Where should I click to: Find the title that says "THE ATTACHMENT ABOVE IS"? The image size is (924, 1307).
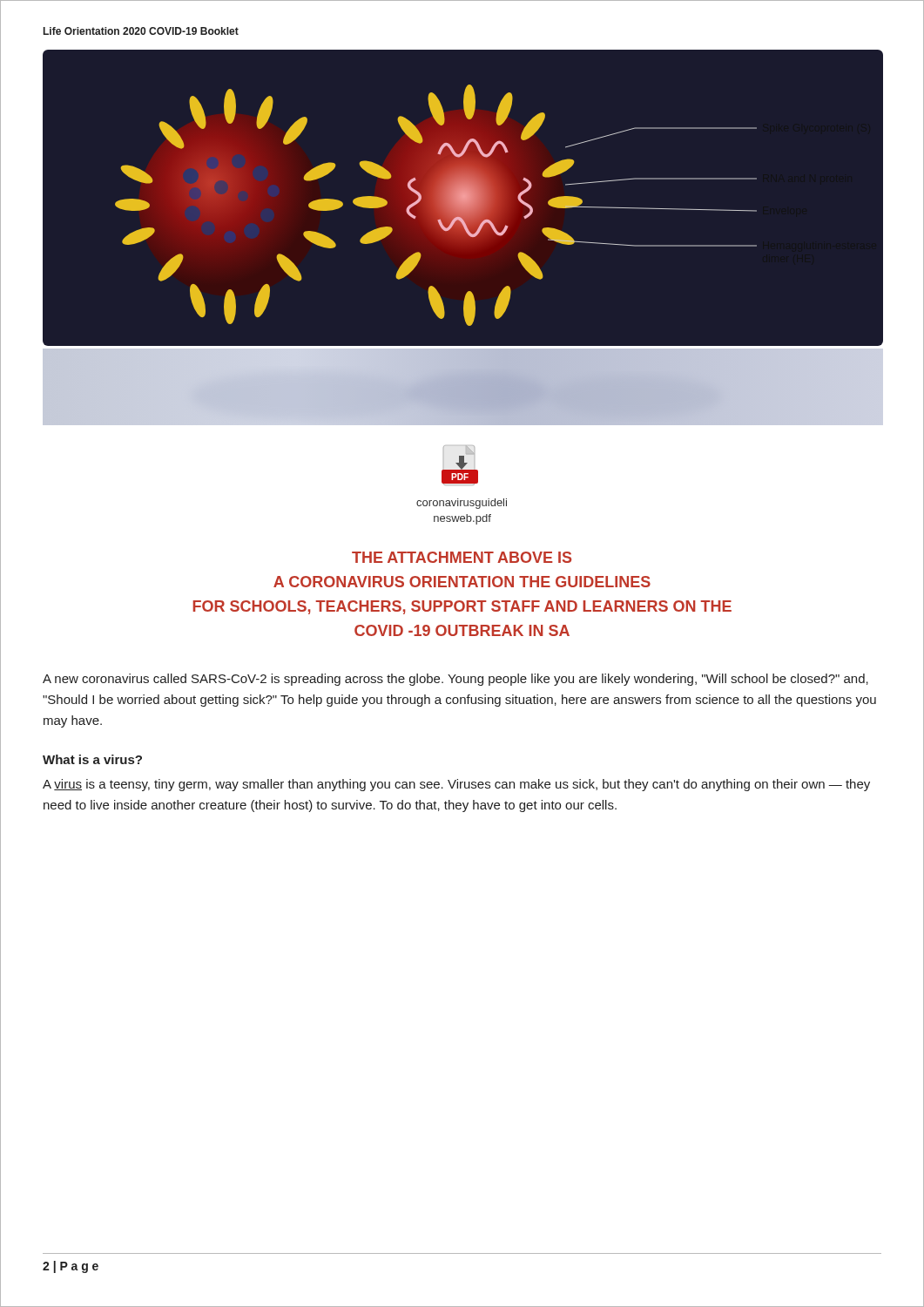point(462,594)
